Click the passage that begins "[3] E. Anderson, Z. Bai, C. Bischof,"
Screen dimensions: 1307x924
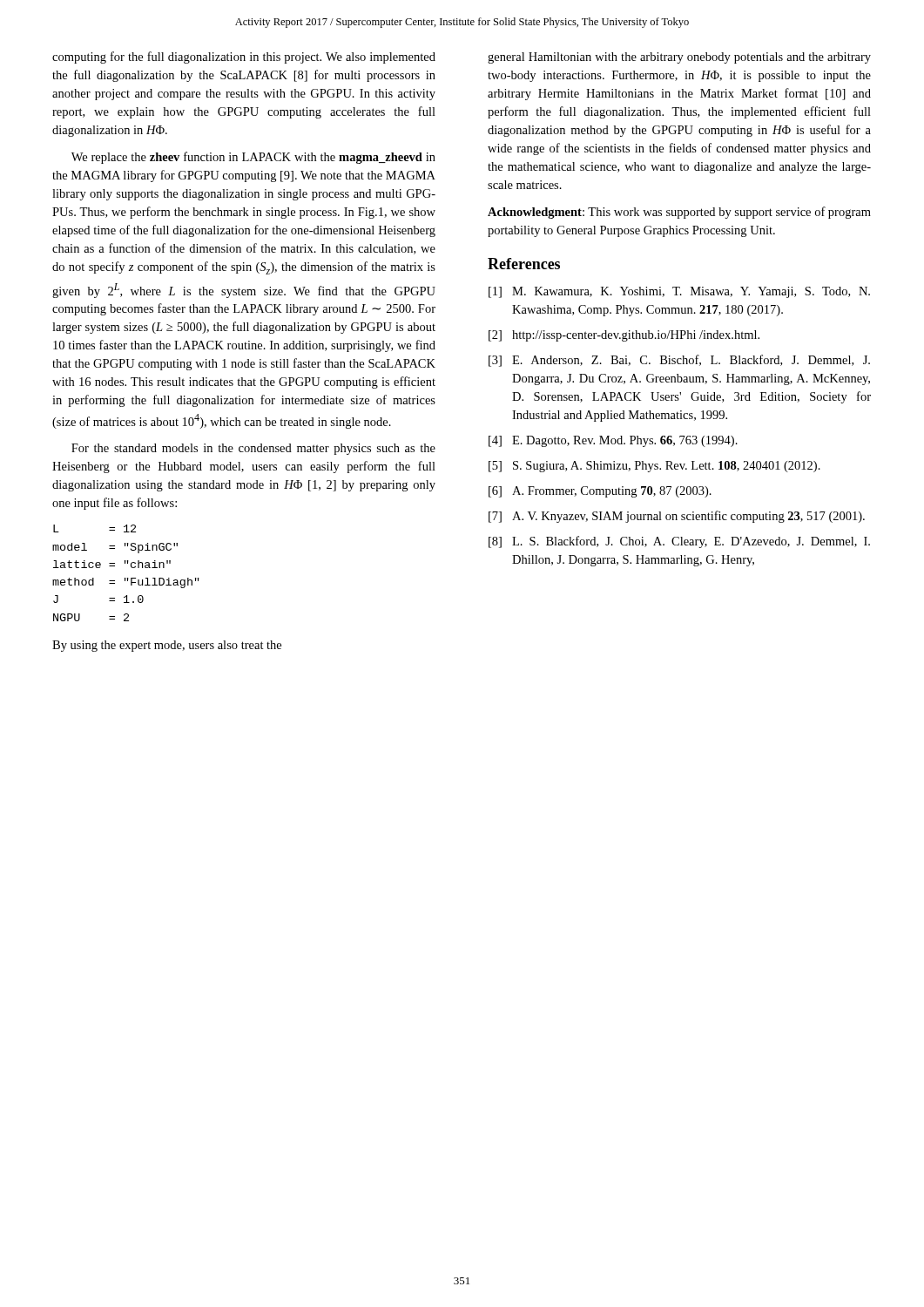pos(679,388)
